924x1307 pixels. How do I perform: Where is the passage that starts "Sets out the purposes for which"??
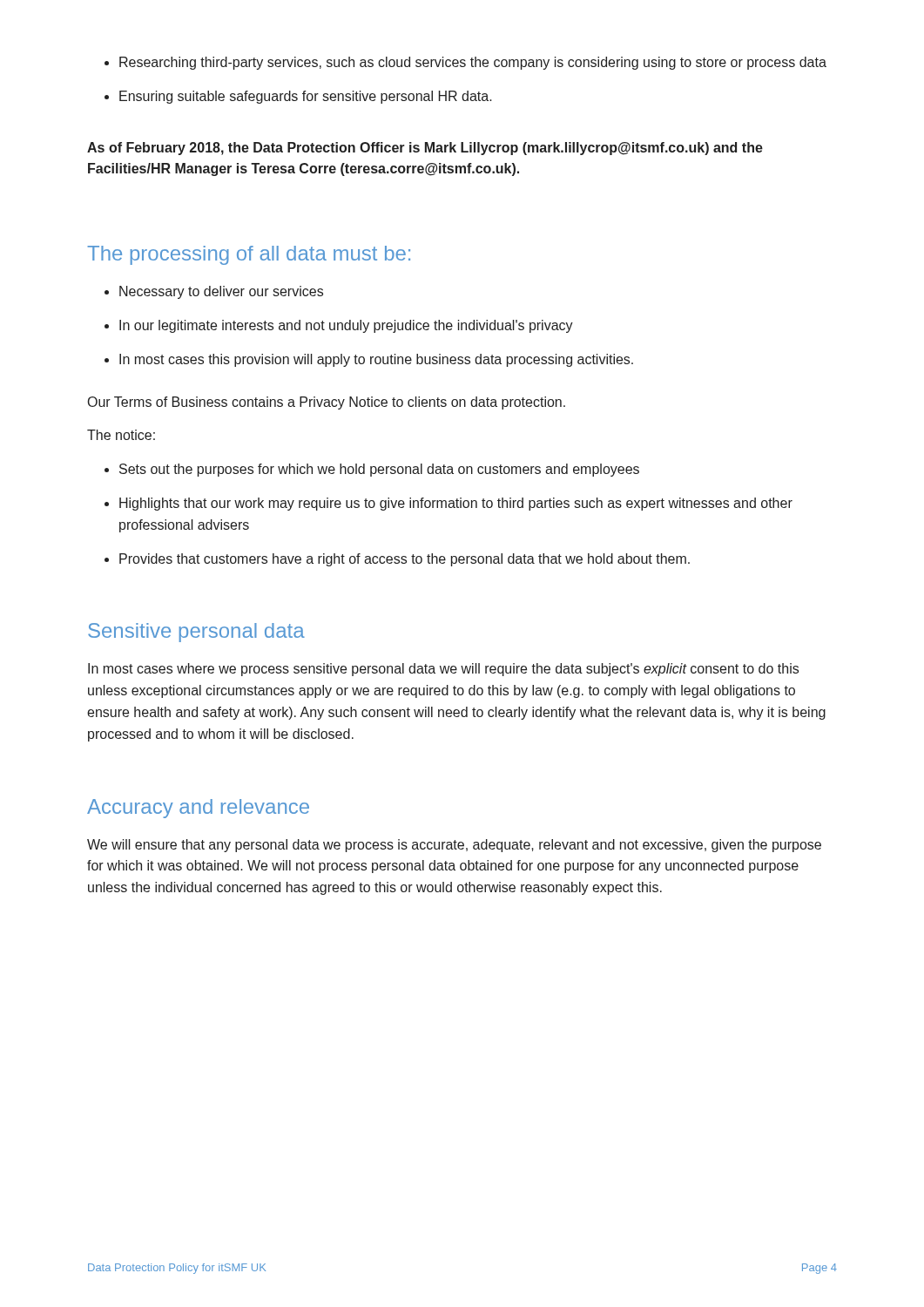tap(462, 470)
